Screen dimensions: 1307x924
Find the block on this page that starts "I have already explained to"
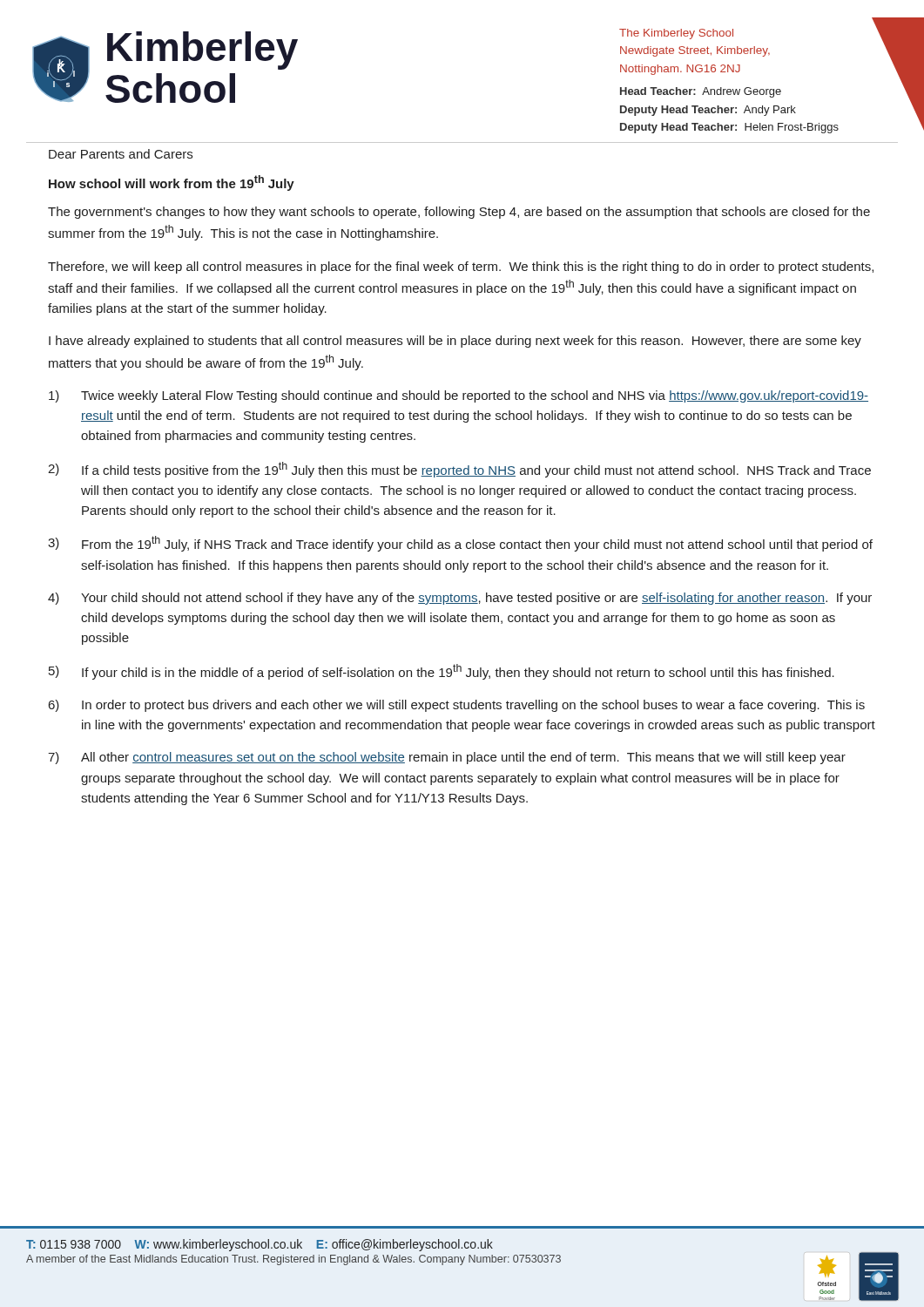(455, 351)
